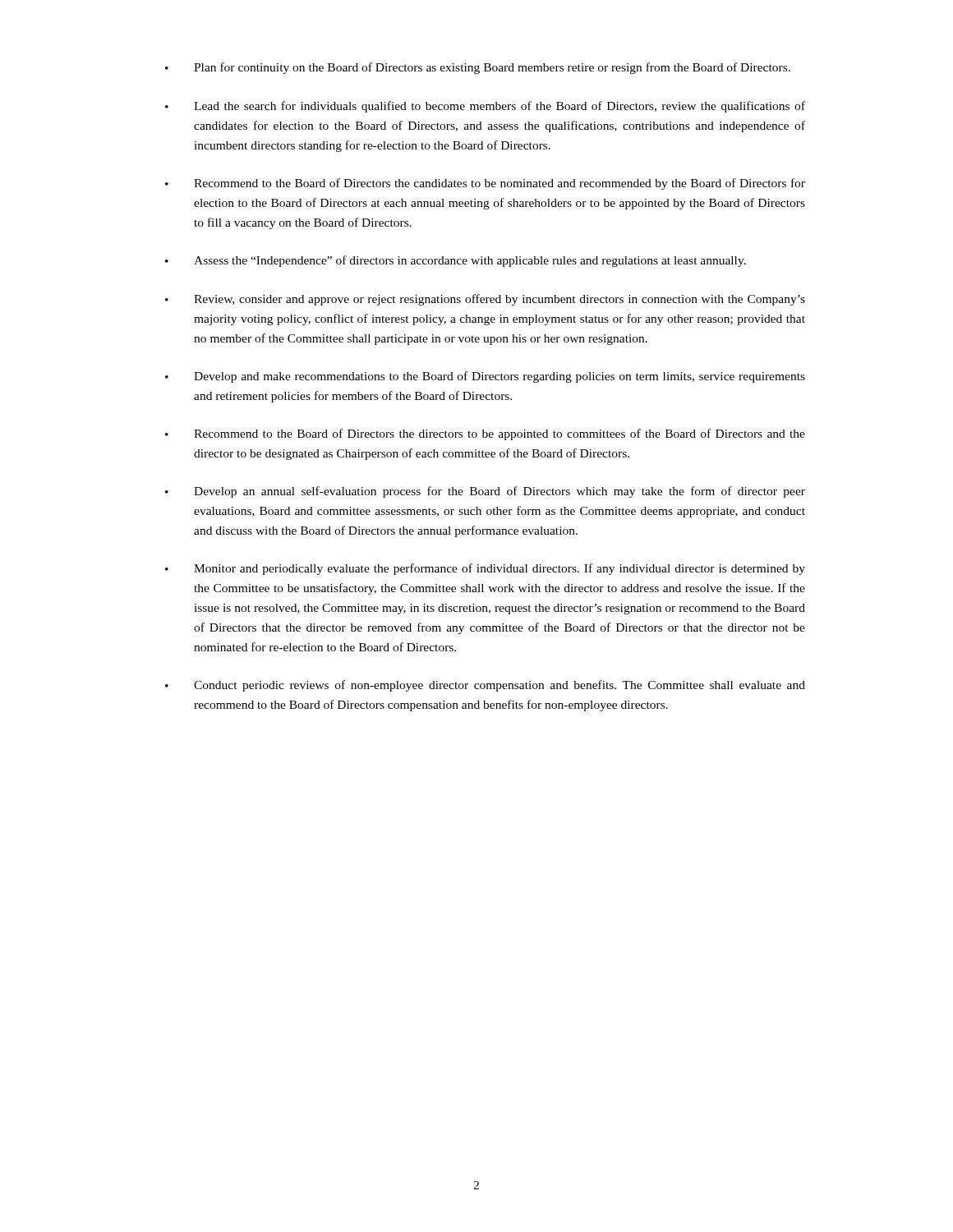Where is the passage that starts "• Assess the “Independence” of directors in"?
Image resolution: width=953 pixels, height=1232 pixels.
point(485,261)
